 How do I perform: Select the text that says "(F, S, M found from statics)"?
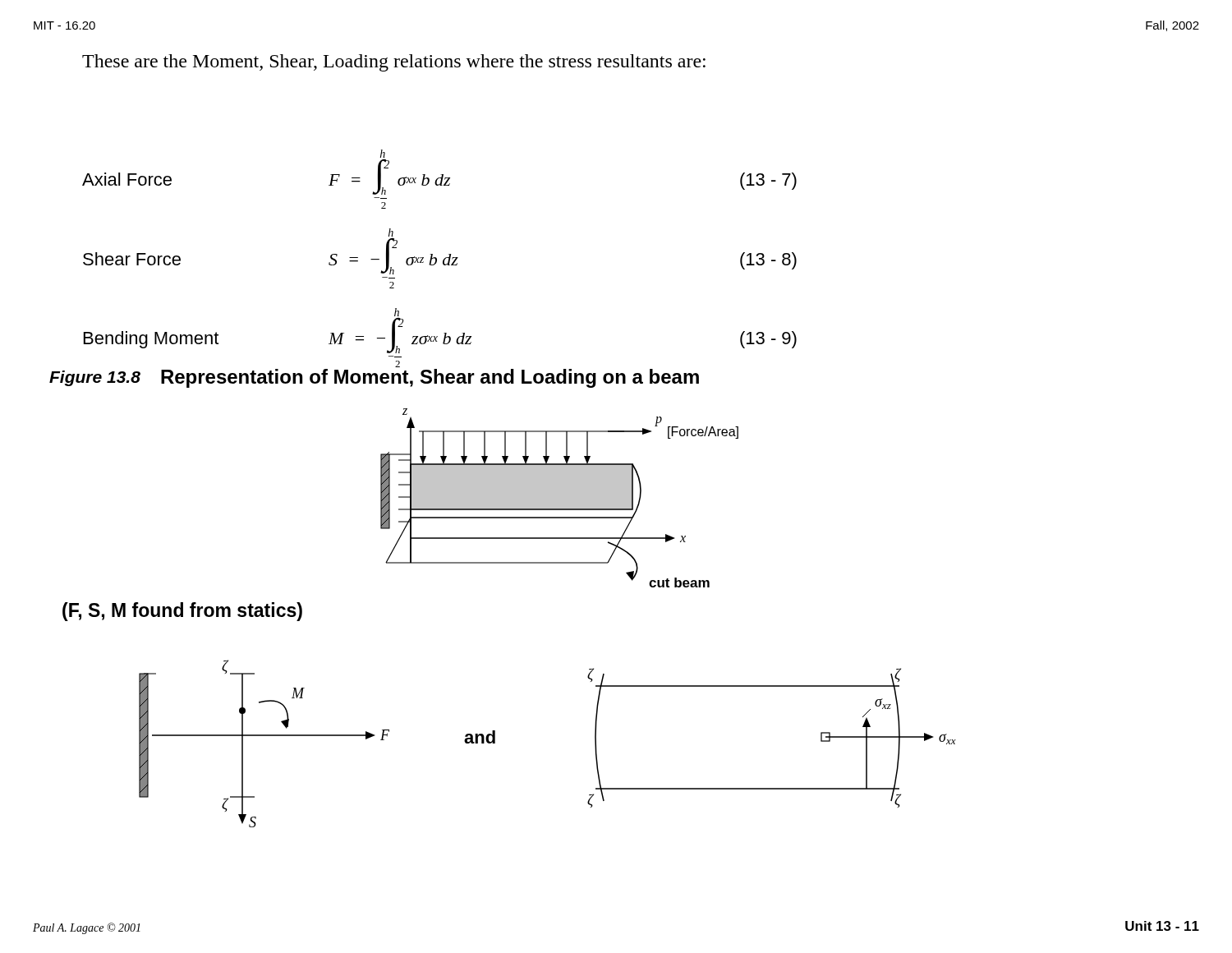pos(182,610)
